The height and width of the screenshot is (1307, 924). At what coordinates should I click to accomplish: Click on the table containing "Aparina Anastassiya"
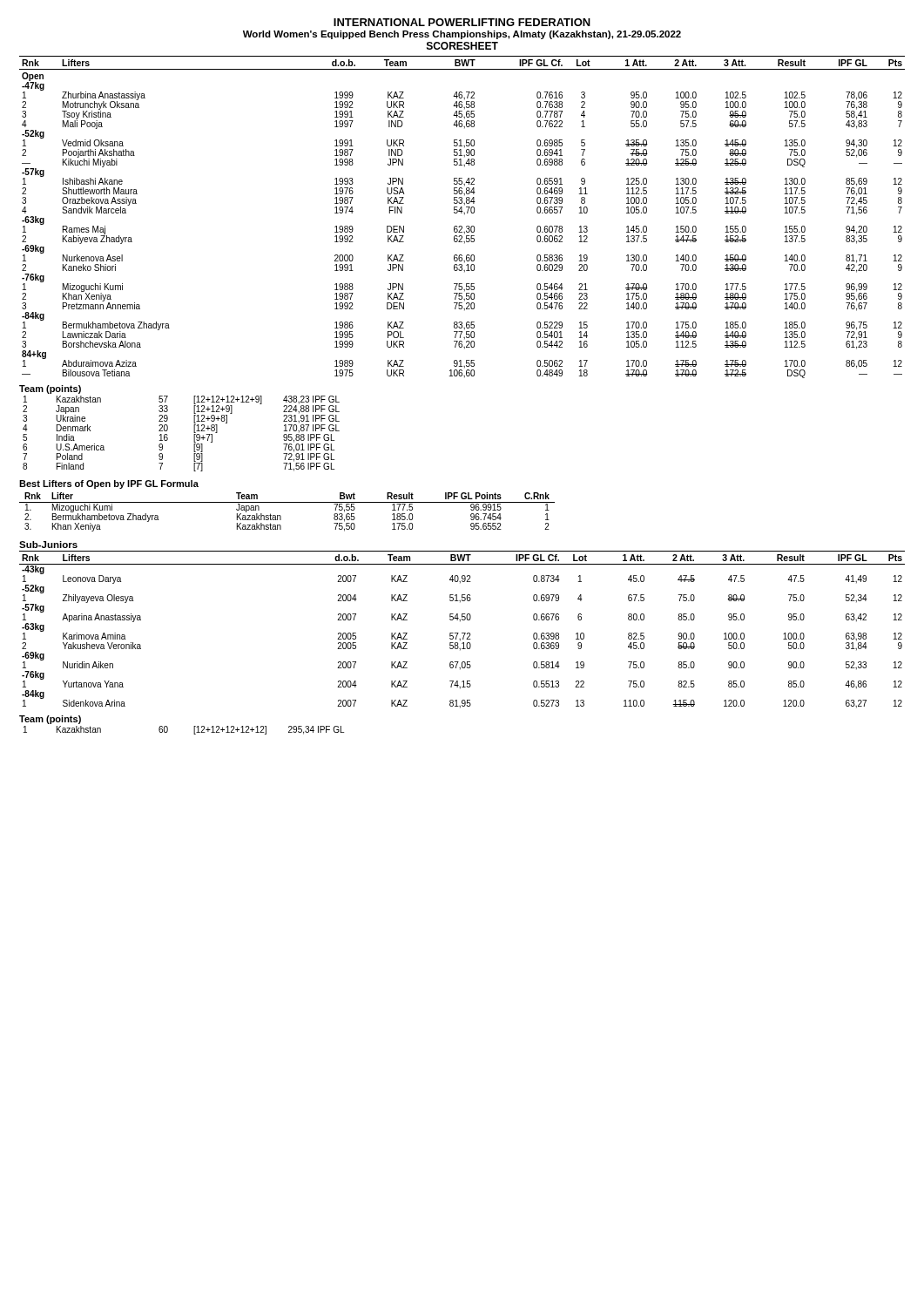[x=462, y=630]
